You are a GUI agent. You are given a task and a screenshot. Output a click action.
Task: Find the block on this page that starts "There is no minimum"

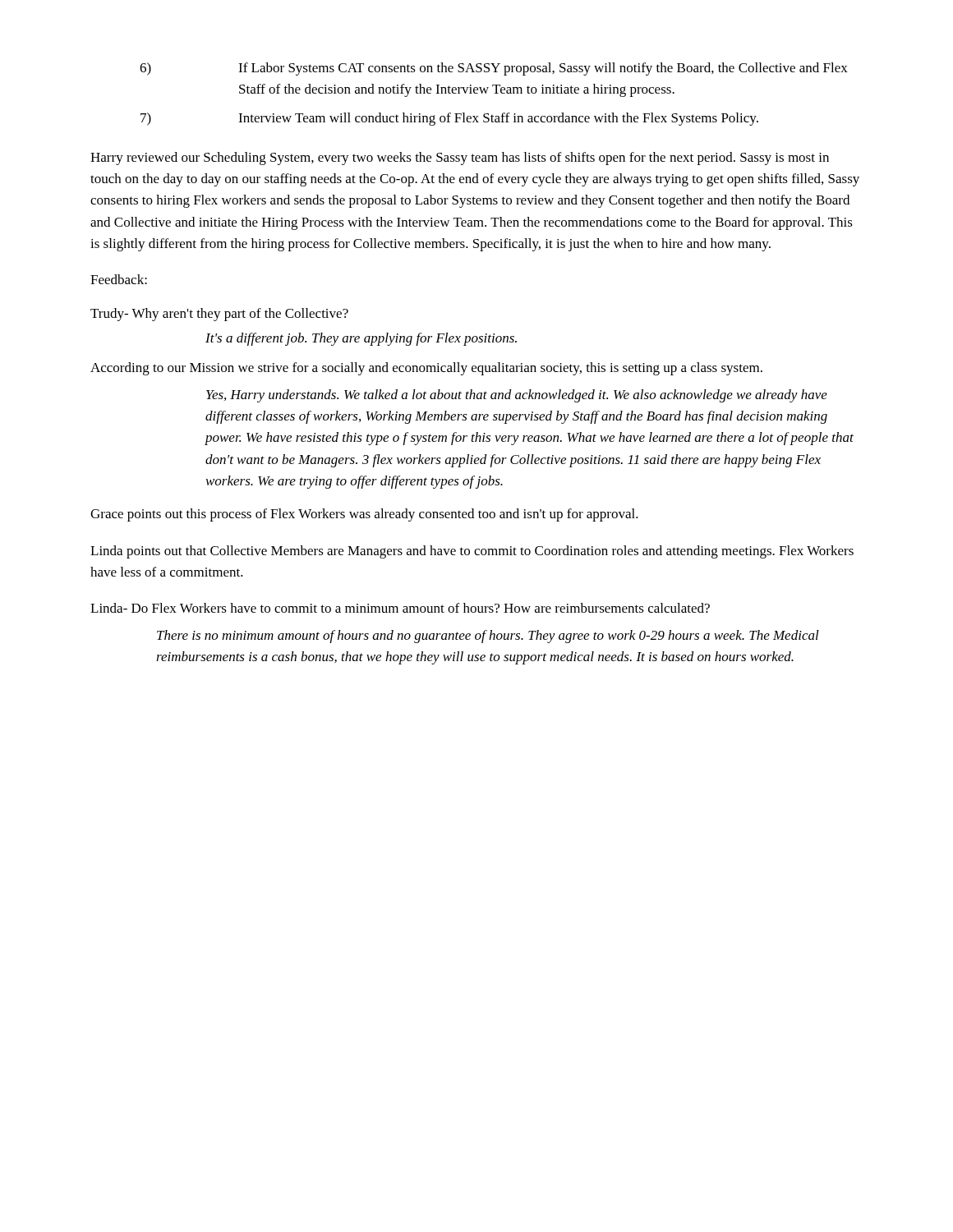coord(487,646)
